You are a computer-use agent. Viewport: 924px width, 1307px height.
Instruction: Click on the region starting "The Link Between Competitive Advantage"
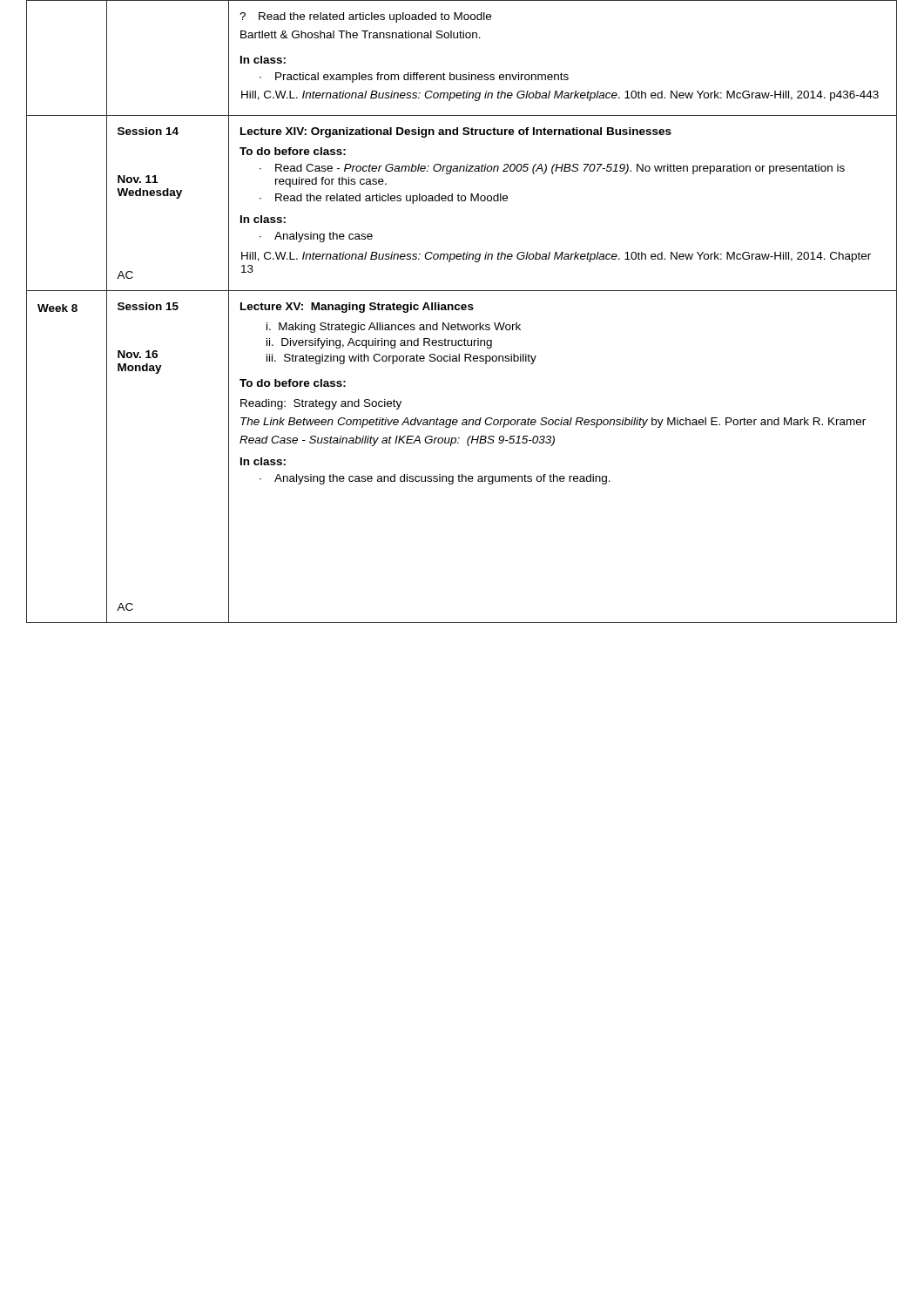(x=553, y=421)
